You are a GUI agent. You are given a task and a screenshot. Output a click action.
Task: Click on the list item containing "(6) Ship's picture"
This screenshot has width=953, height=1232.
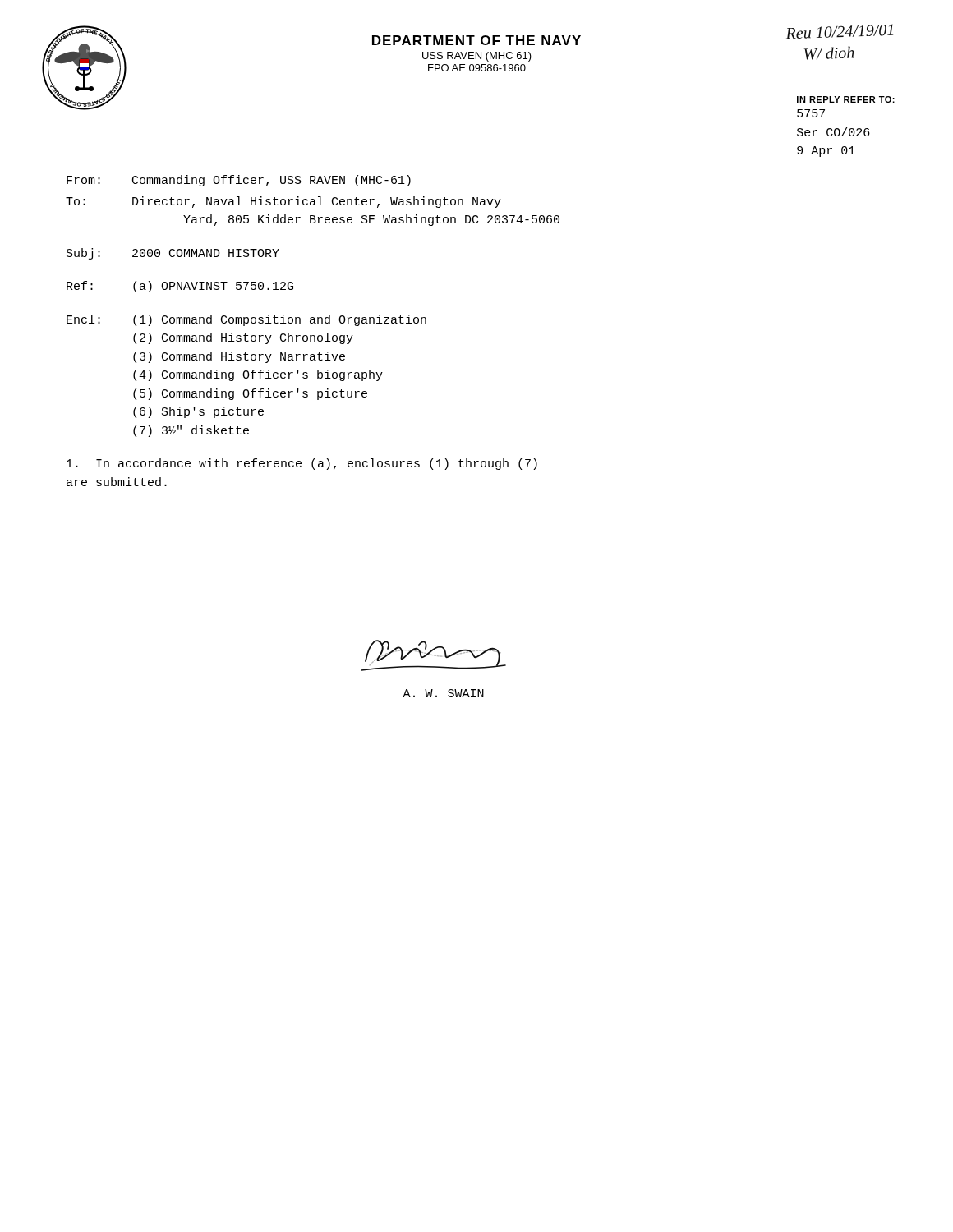(198, 413)
